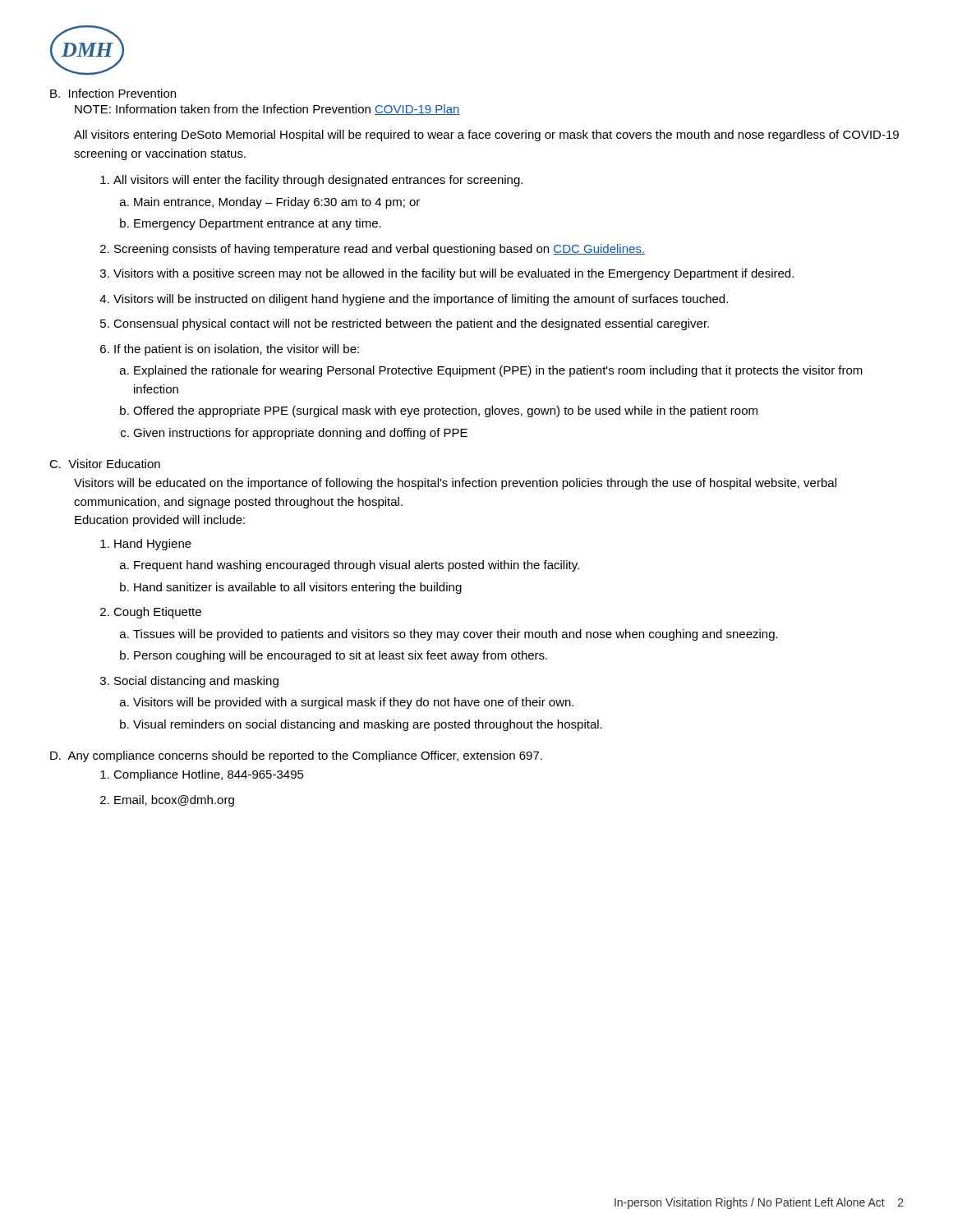Select the region starting "Given instructions for appropriate donning and"
This screenshot has height=1232, width=953.
tap(300, 432)
